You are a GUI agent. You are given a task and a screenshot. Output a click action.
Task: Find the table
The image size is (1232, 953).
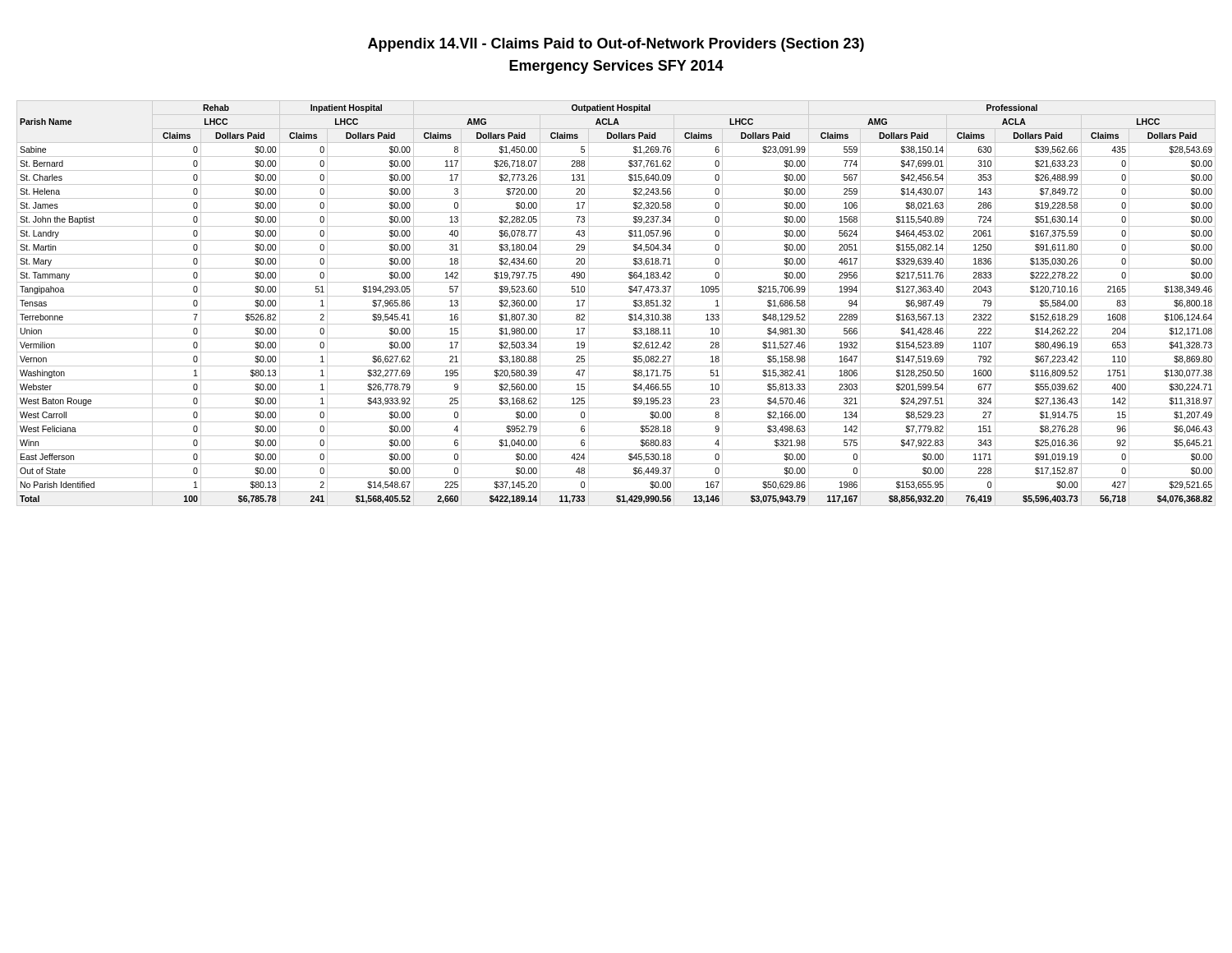pyautogui.click(x=616, y=303)
